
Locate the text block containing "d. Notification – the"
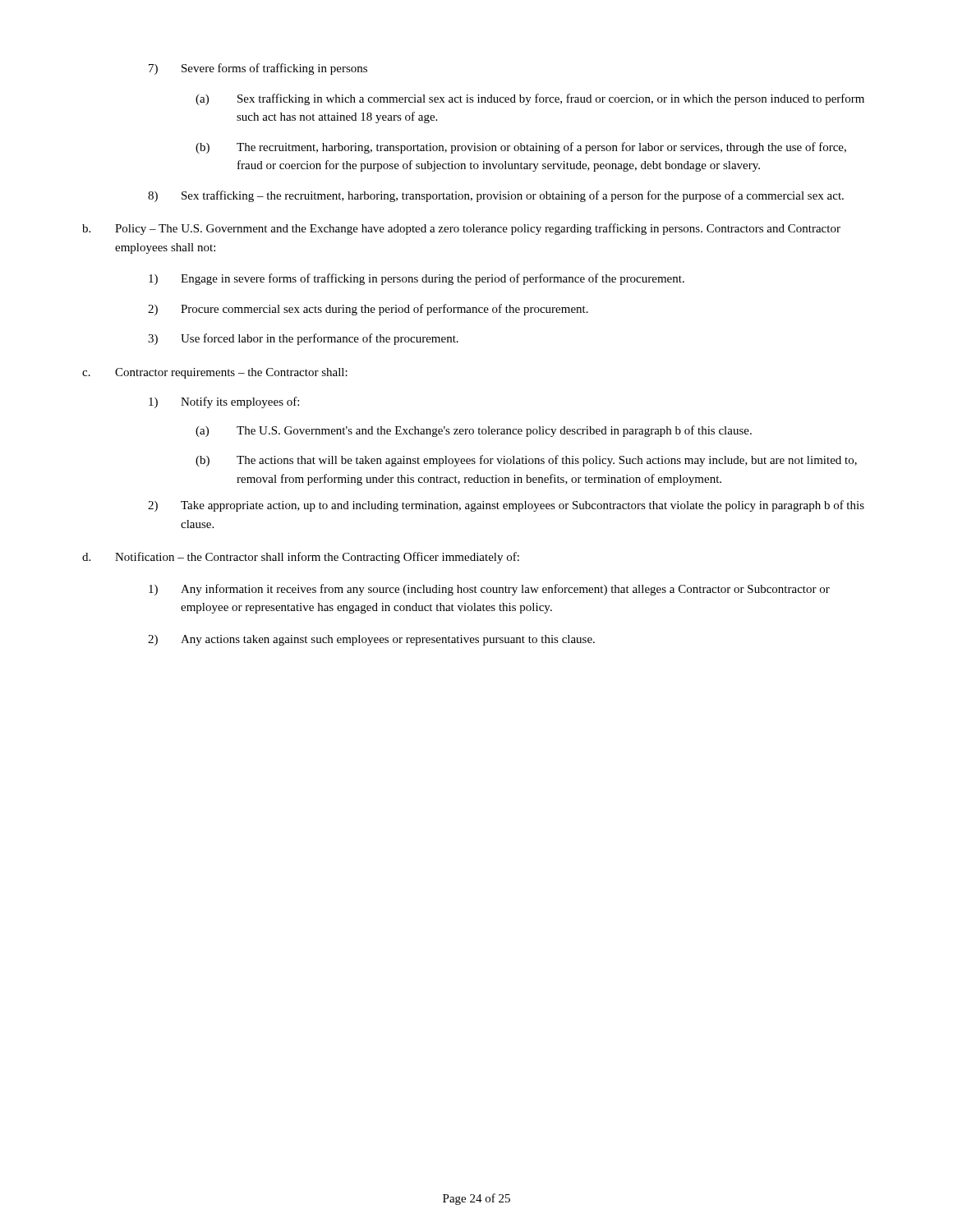[x=476, y=557]
